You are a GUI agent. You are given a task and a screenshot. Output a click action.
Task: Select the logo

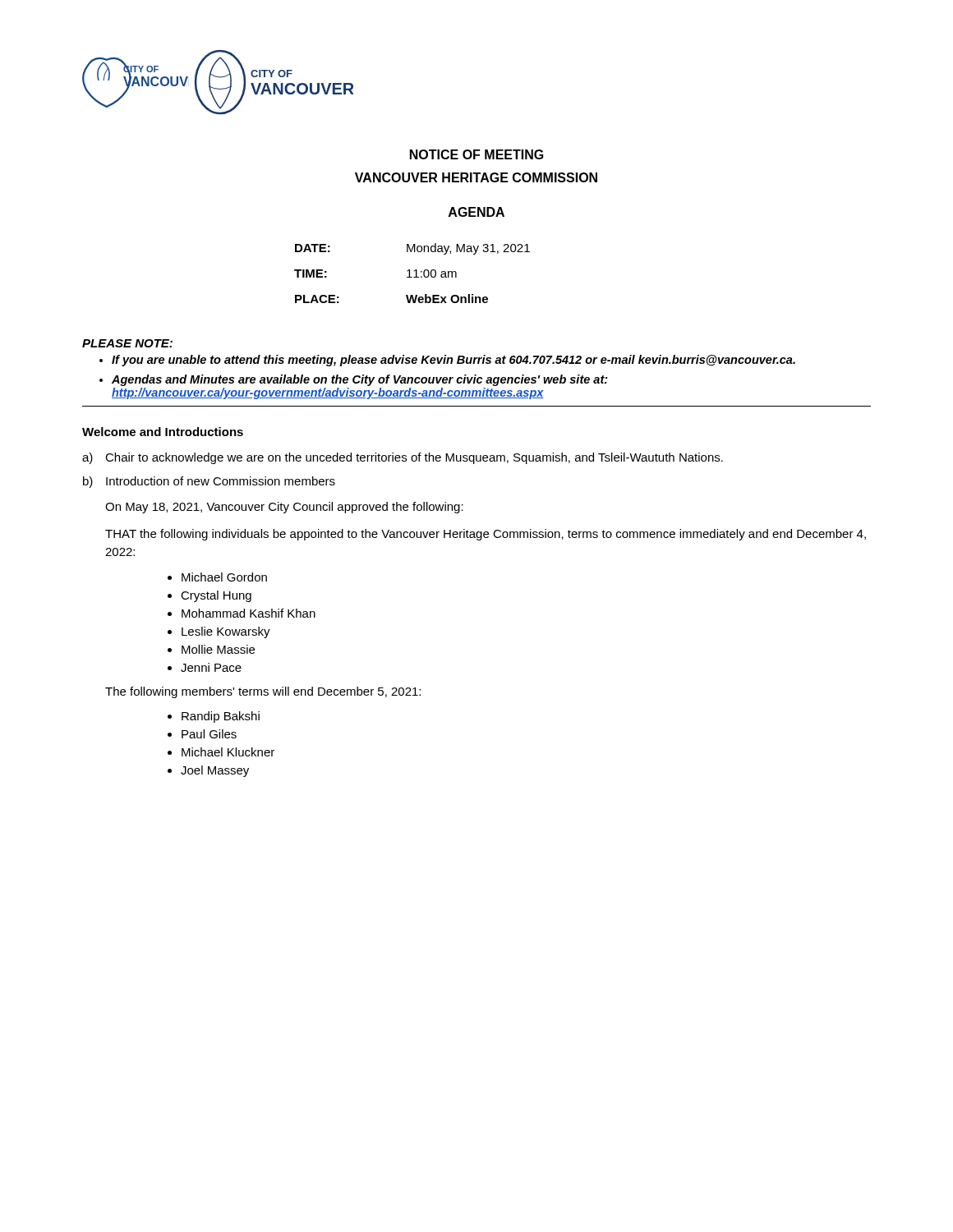(476, 86)
